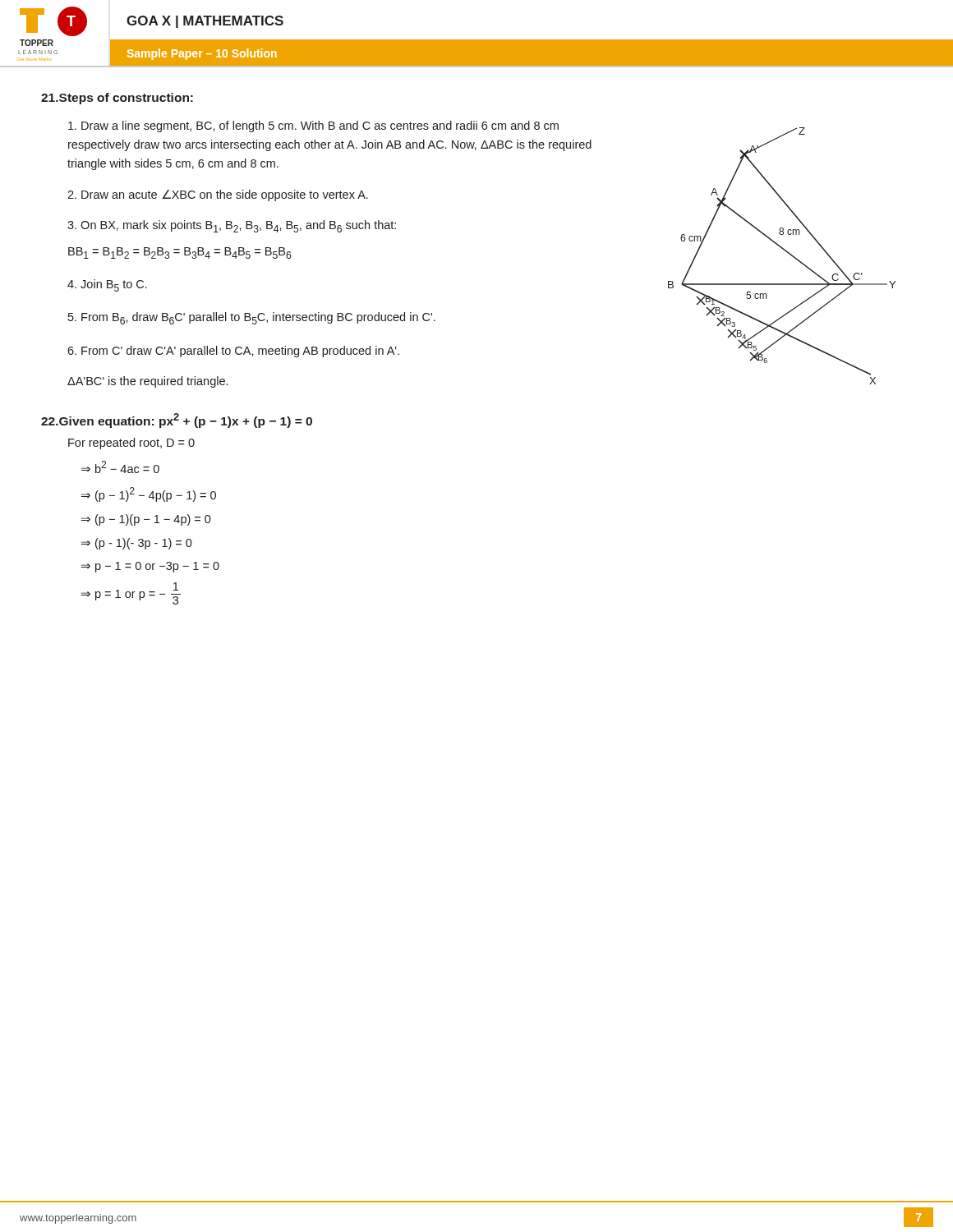Locate the block of text that opens with "2. Draw an acute ∠XBC on the"

pos(218,194)
